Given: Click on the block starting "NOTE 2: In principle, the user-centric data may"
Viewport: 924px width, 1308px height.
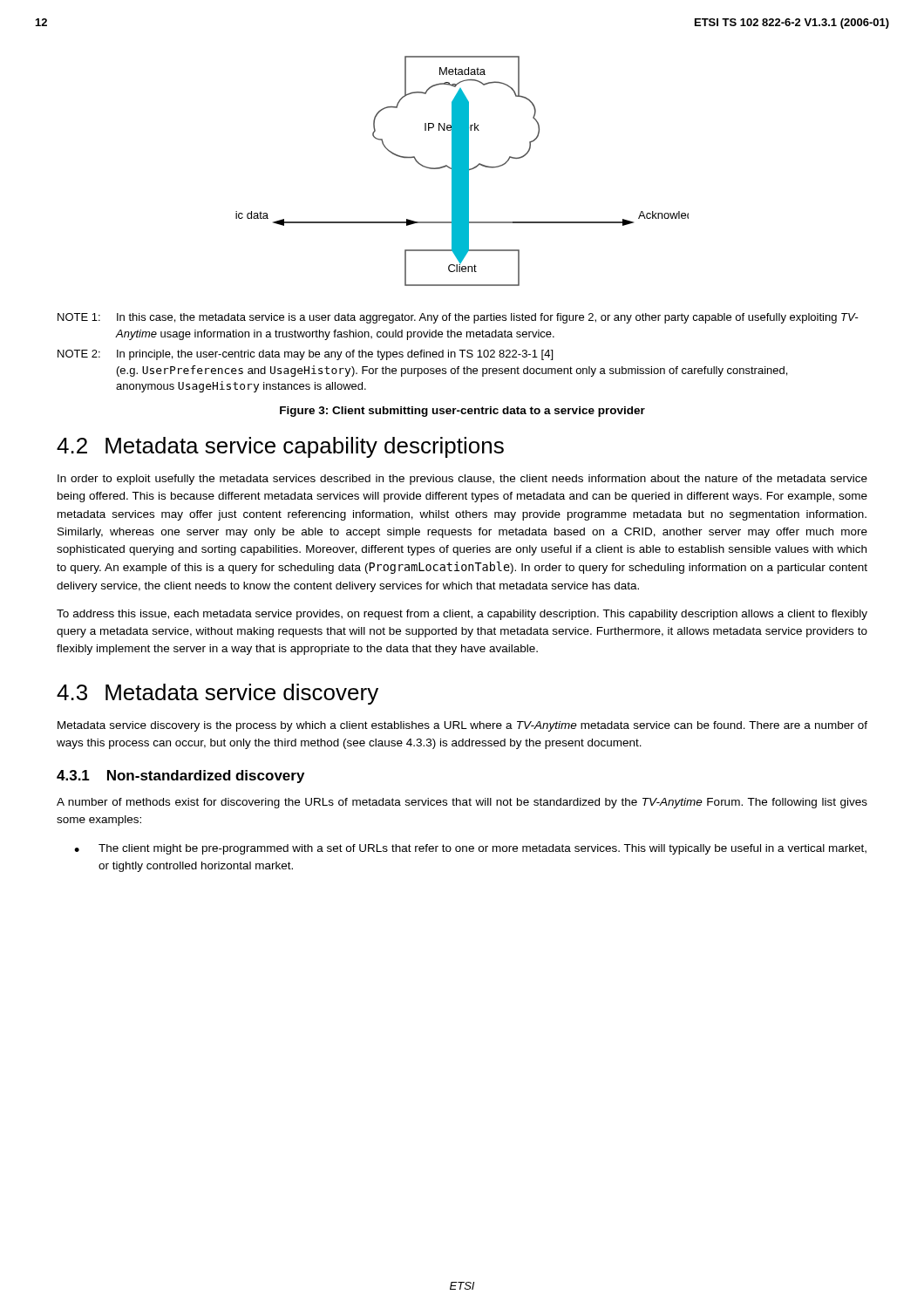Looking at the screenshot, I should (x=462, y=371).
